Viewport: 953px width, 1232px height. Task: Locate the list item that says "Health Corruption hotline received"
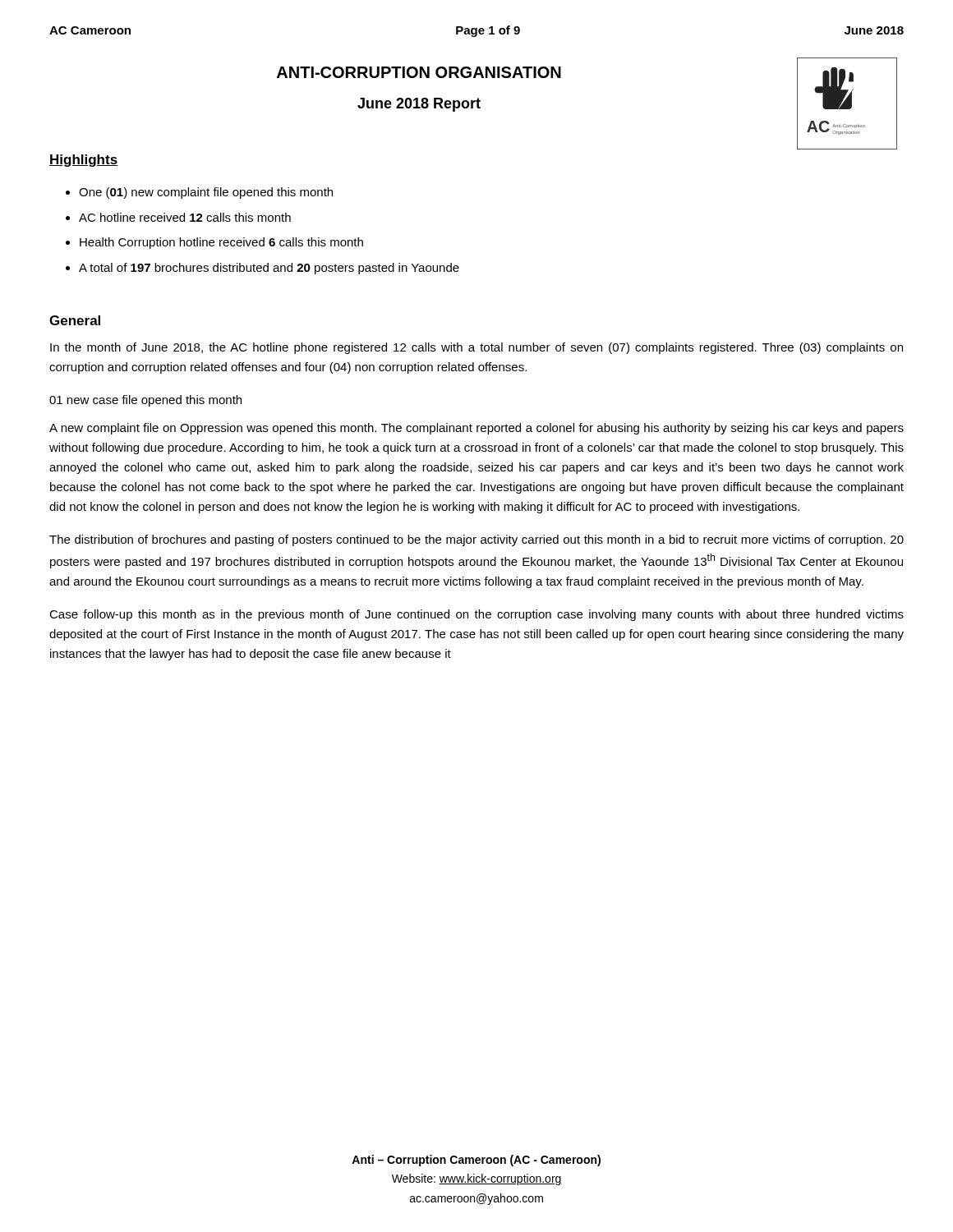click(x=221, y=242)
